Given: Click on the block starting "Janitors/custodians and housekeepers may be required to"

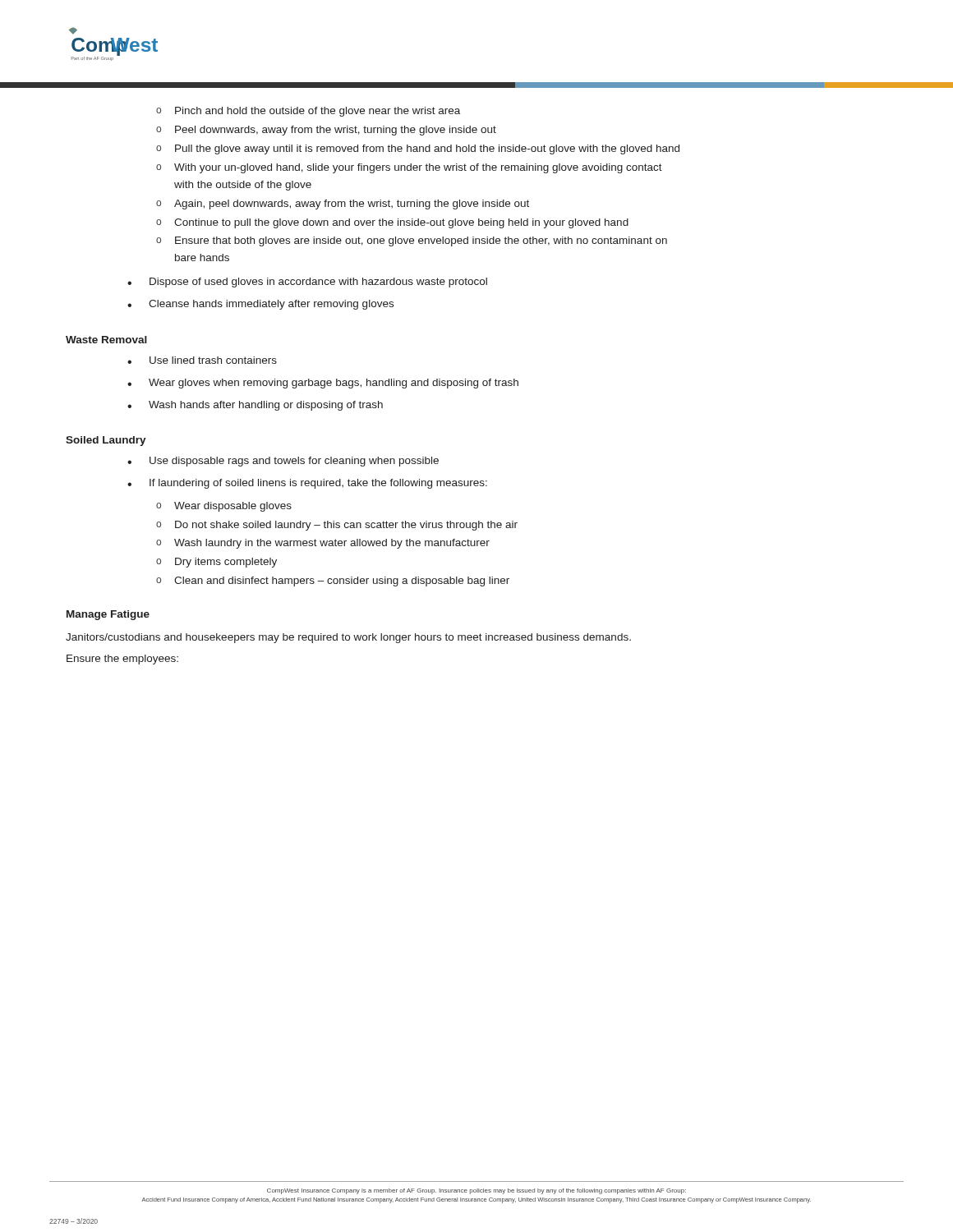Looking at the screenshot, I should click(x=349, y=637).
